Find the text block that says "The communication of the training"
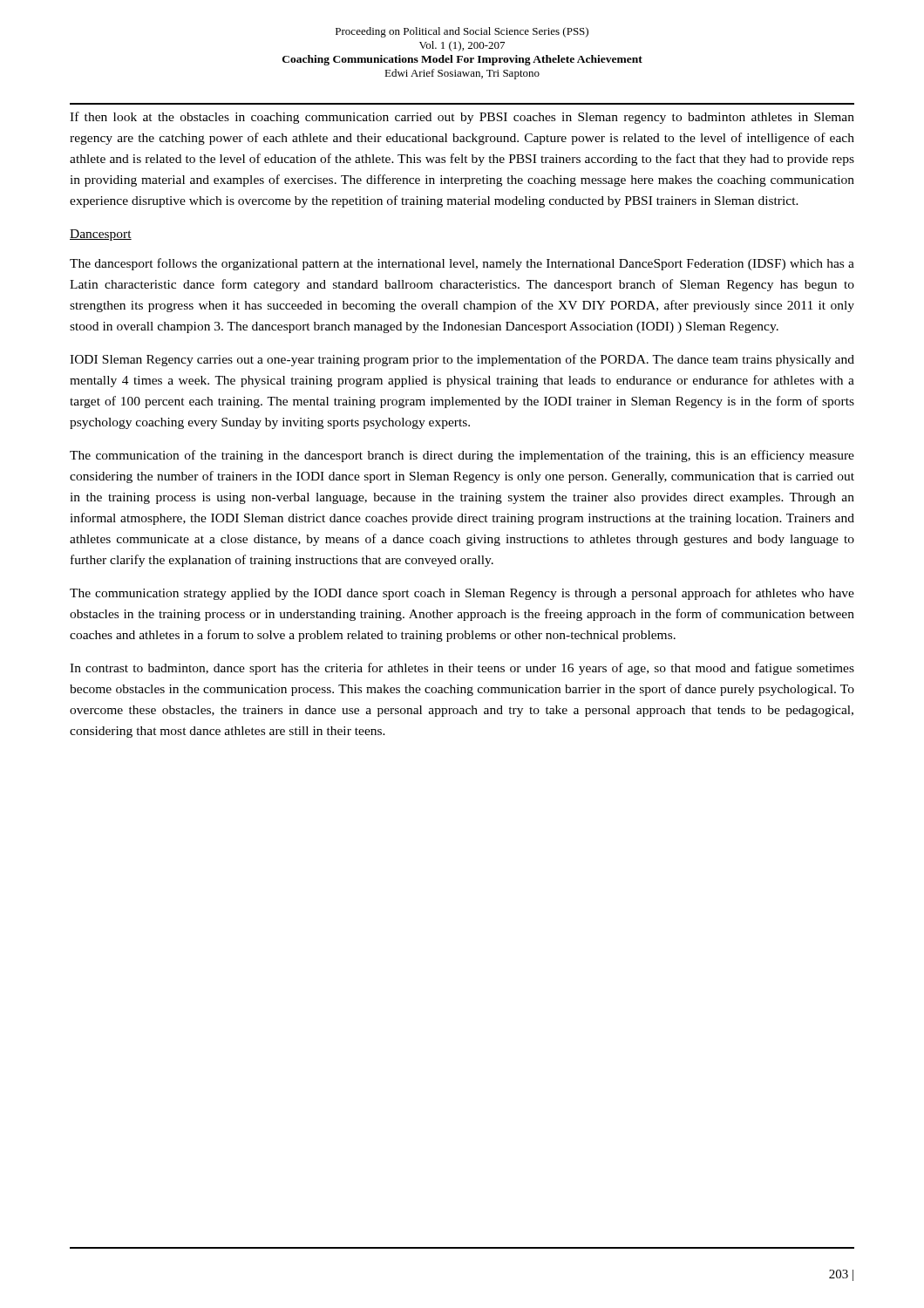This screenshot has height=1308, width=924. click(x=462, y=507)
